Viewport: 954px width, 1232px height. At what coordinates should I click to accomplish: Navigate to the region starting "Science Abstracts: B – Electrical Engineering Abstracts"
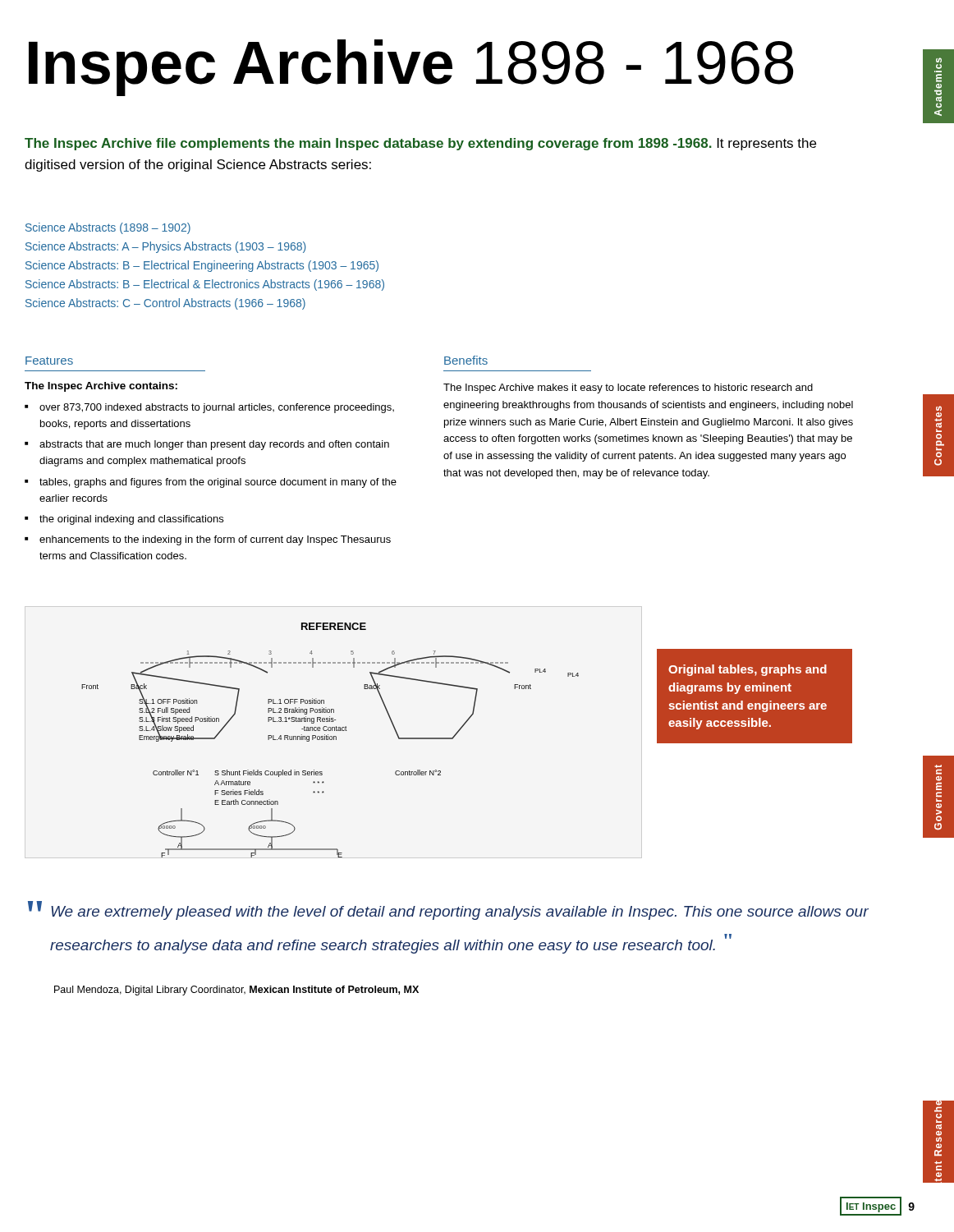202,266
